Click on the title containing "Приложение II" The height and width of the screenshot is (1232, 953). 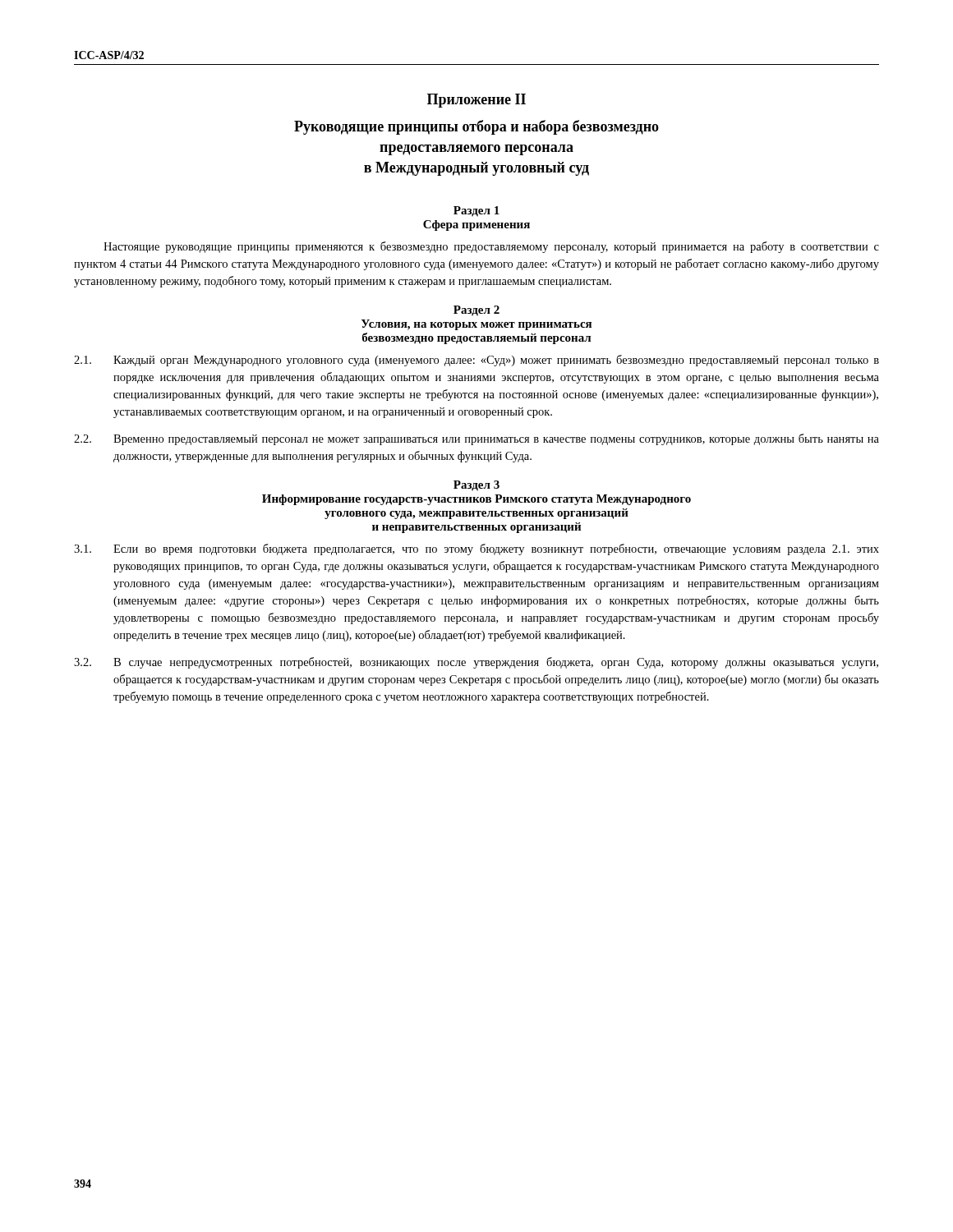476,100
